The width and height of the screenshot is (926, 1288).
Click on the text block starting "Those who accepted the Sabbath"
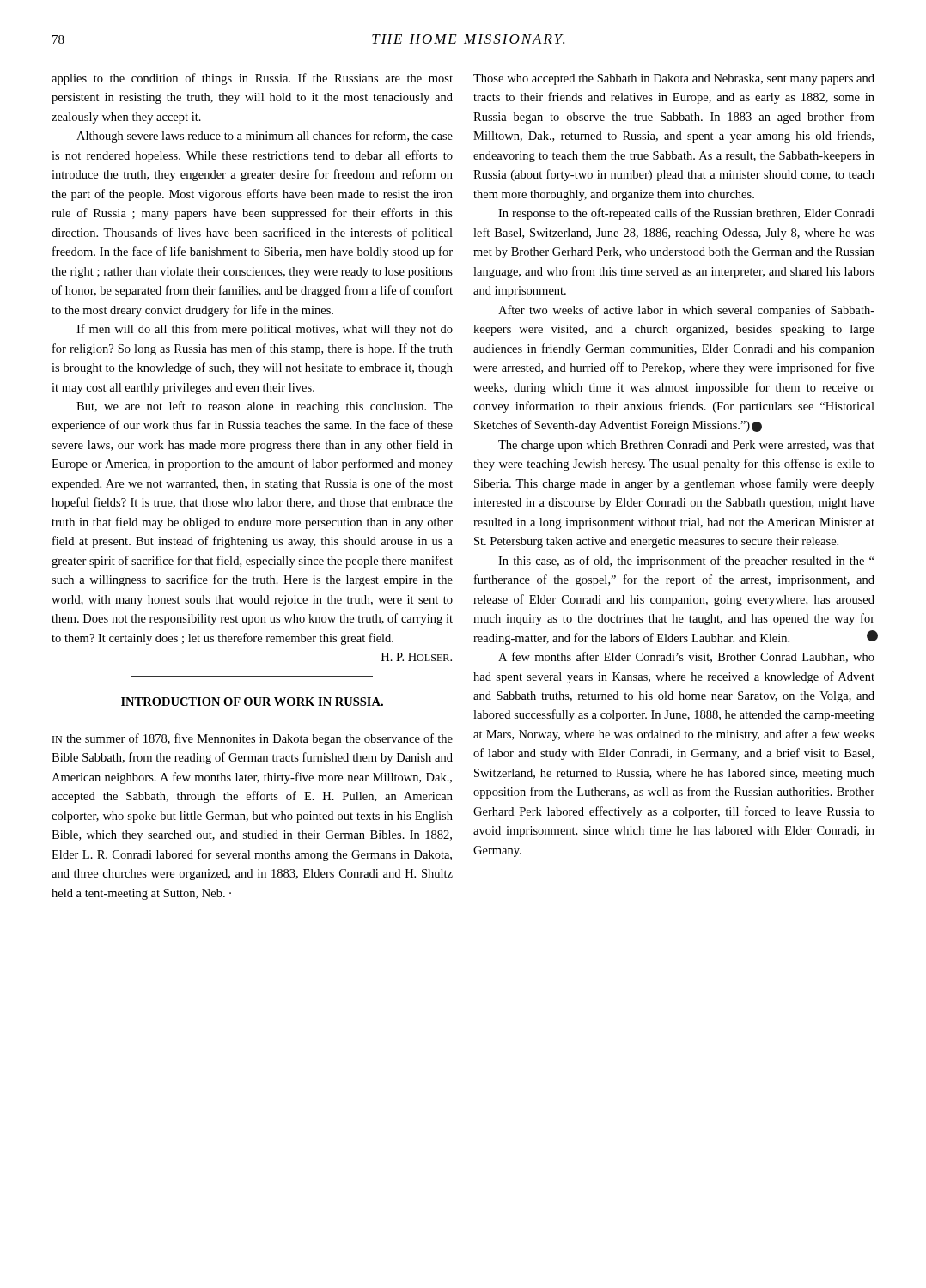pyautogui.click(x=674, y=464)
